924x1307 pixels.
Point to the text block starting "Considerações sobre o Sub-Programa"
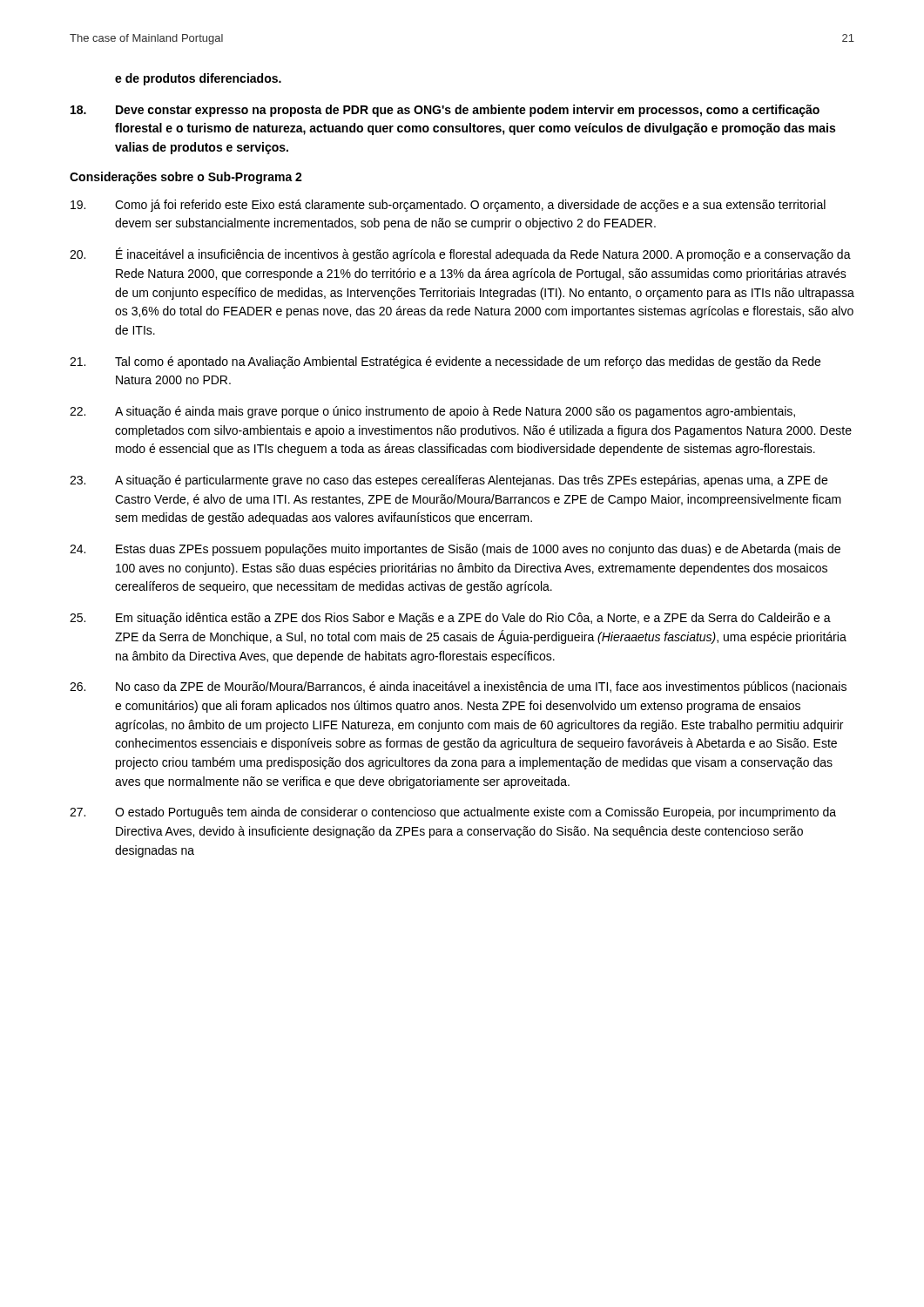(186, 177)
